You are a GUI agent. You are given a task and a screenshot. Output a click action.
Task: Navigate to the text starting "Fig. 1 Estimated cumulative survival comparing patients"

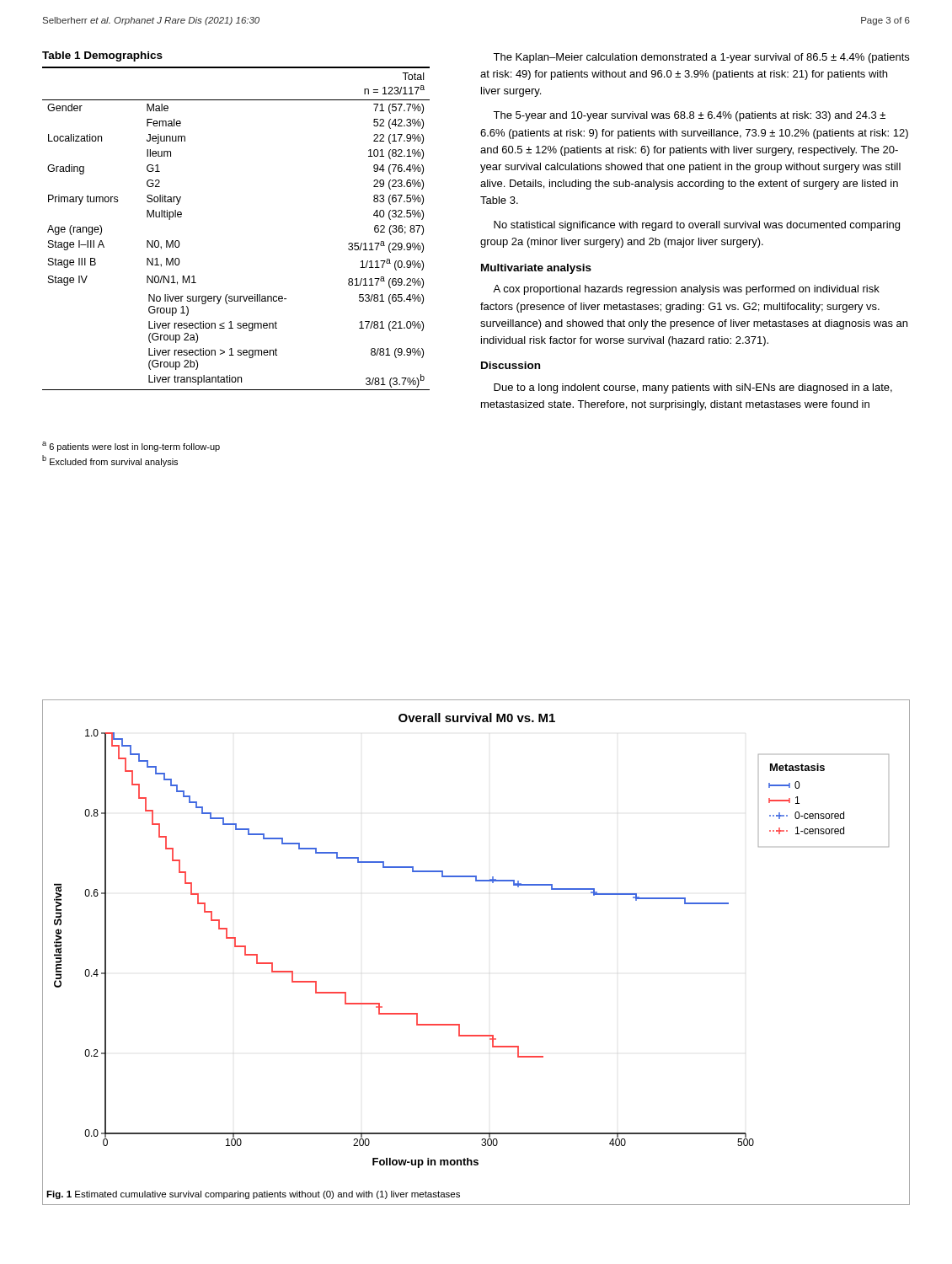click(253, 1194)
